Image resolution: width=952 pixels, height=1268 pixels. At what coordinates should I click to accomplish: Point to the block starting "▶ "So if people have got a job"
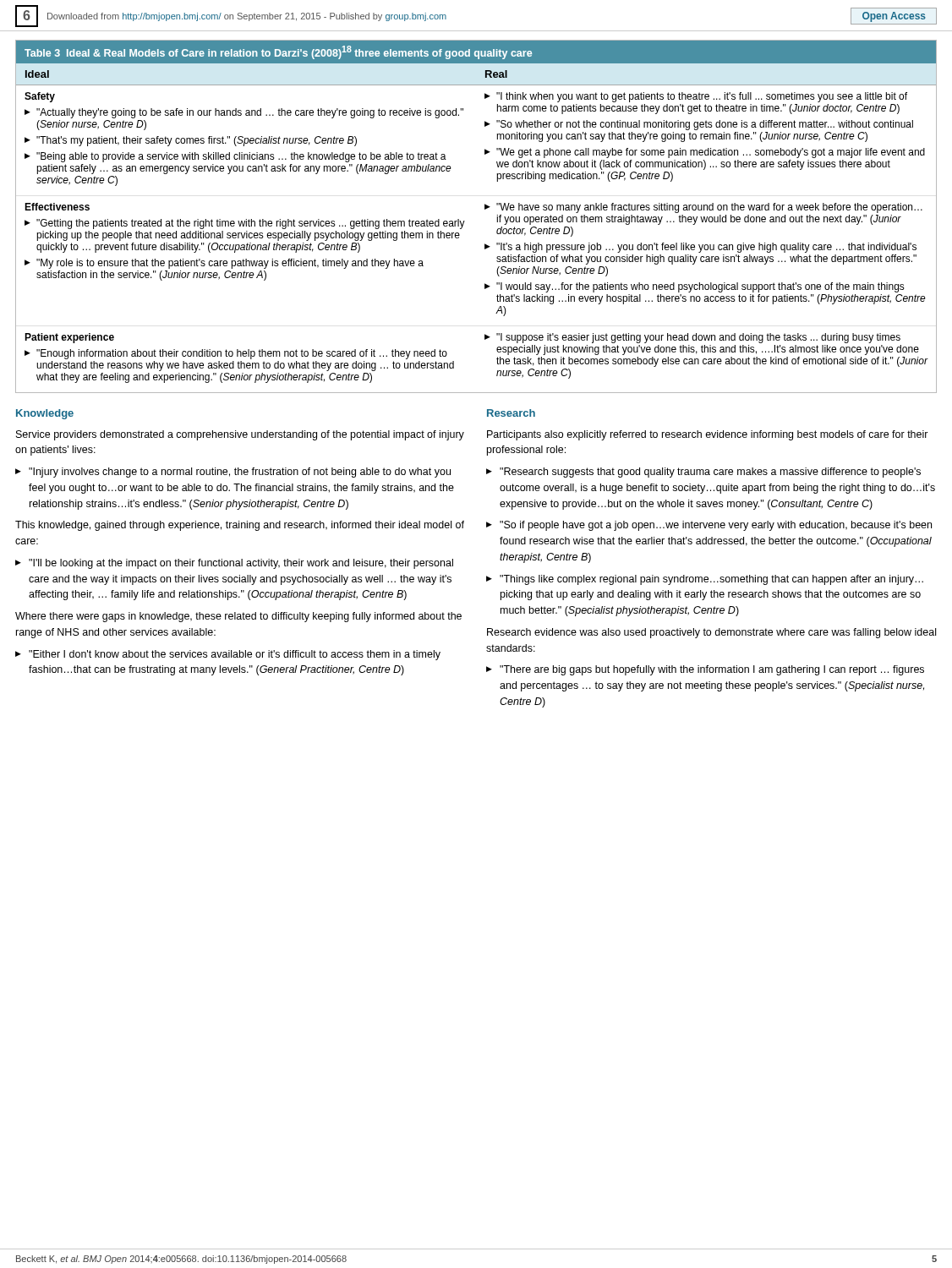tap(709, 541)
